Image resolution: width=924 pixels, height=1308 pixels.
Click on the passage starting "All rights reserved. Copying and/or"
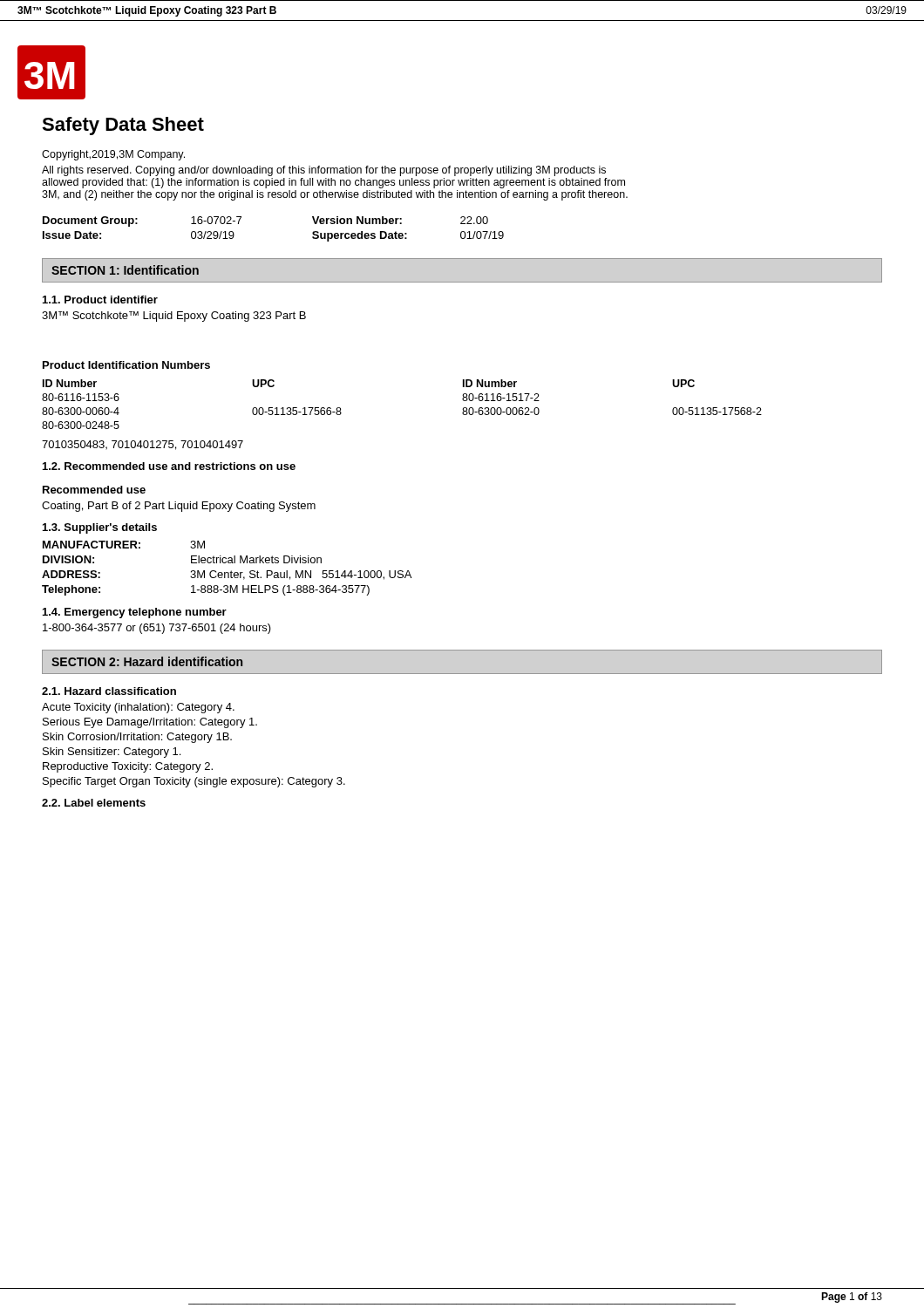coord(335,182)
